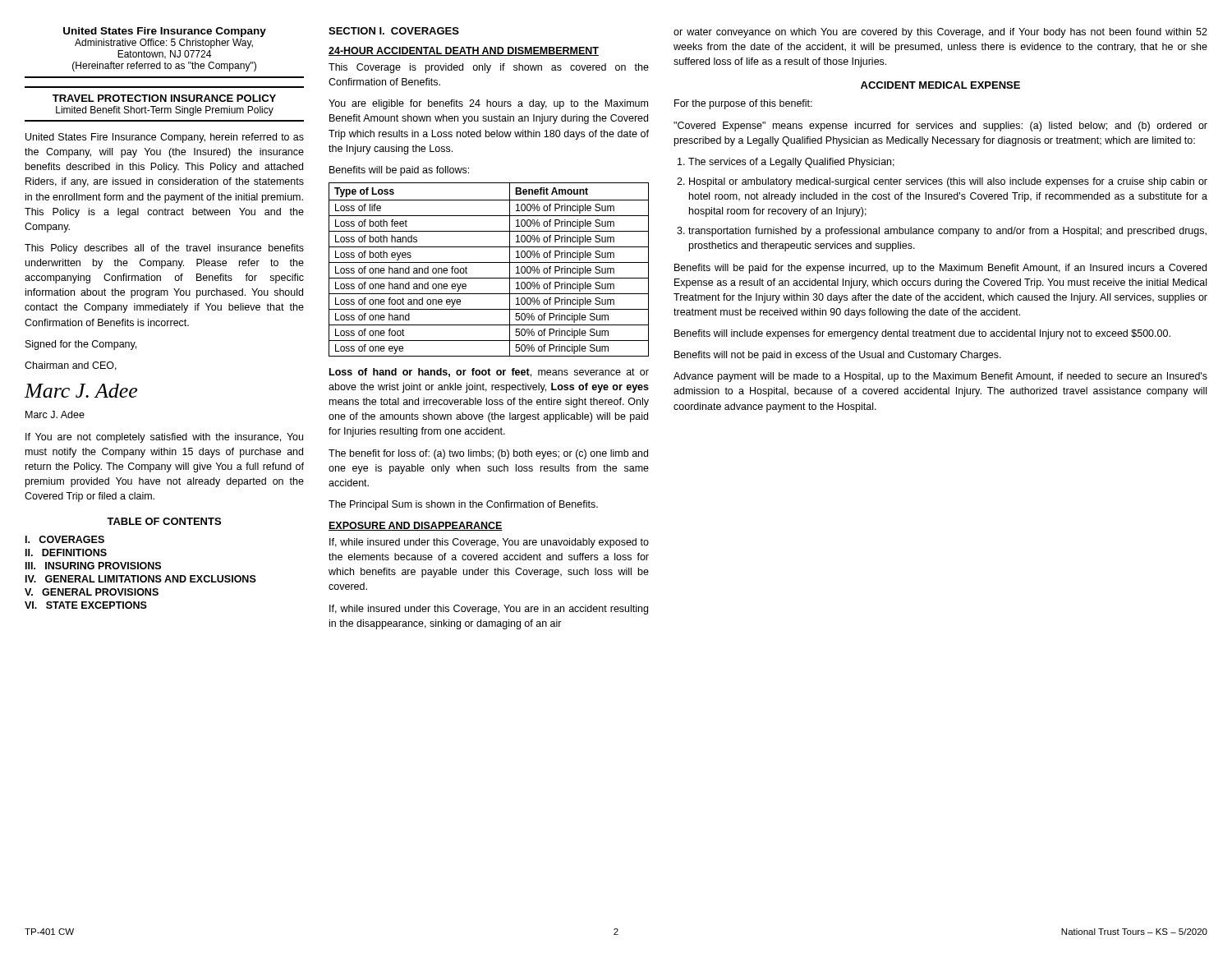Point to the region starting "V. GENERAL PROVISIONS"
Image resolution: width=1232 pixels, height=953 pixels.
pos(92,593)
